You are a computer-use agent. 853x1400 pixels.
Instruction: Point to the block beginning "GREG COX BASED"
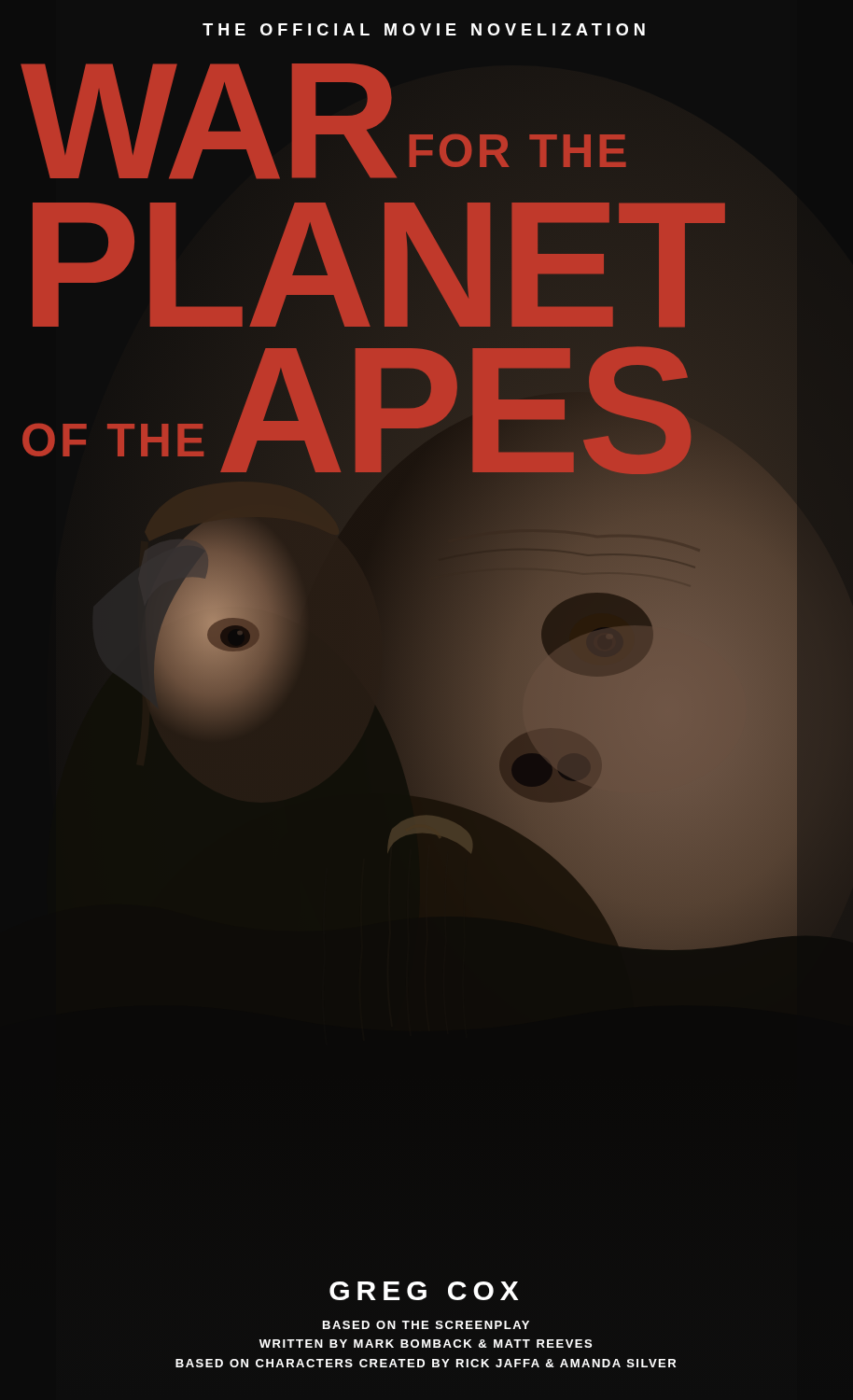(x=426, y=1324)
